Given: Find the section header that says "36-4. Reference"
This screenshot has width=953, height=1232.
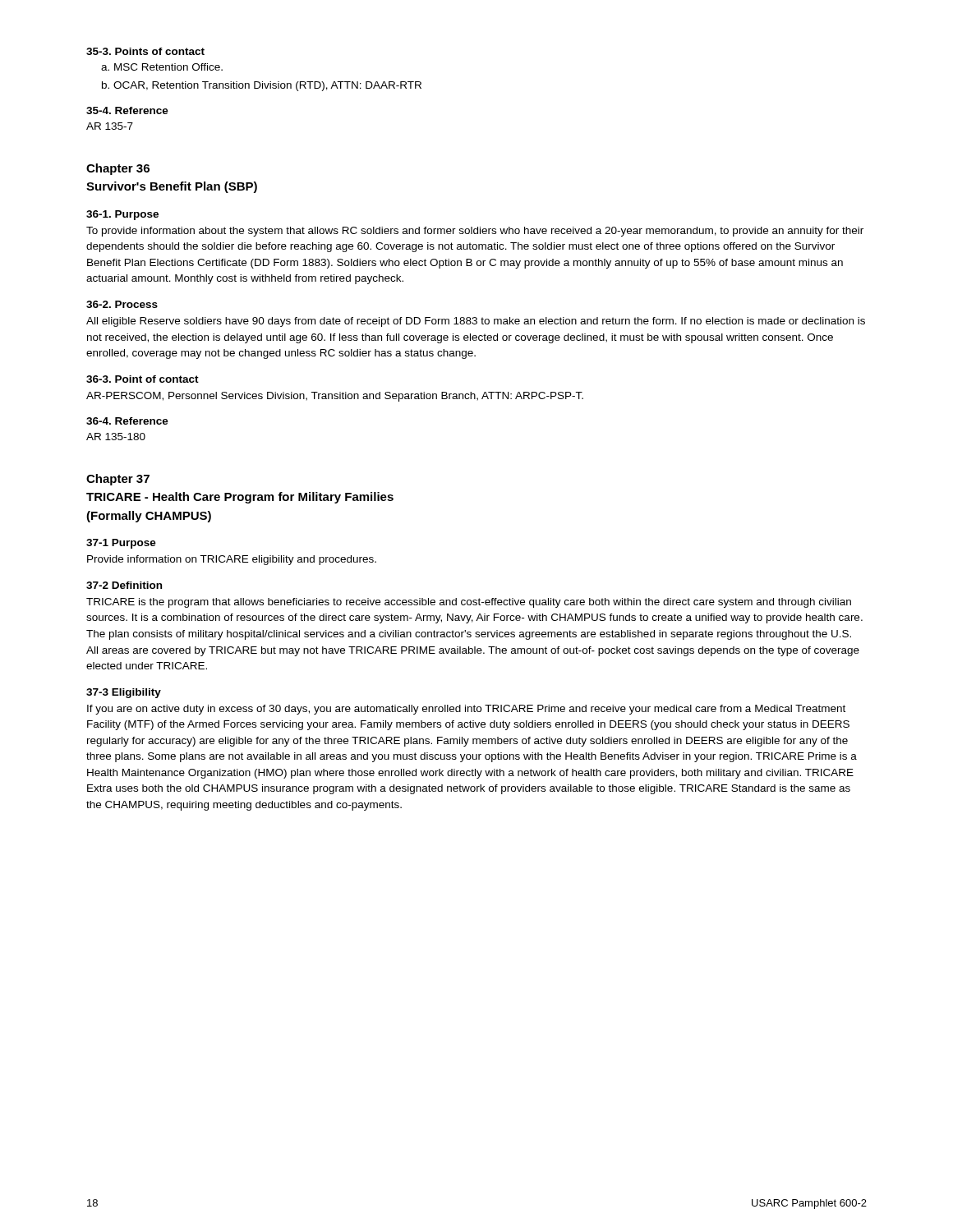Looking at the screenshot, I should pyautogui.click(x=127, y=421).
